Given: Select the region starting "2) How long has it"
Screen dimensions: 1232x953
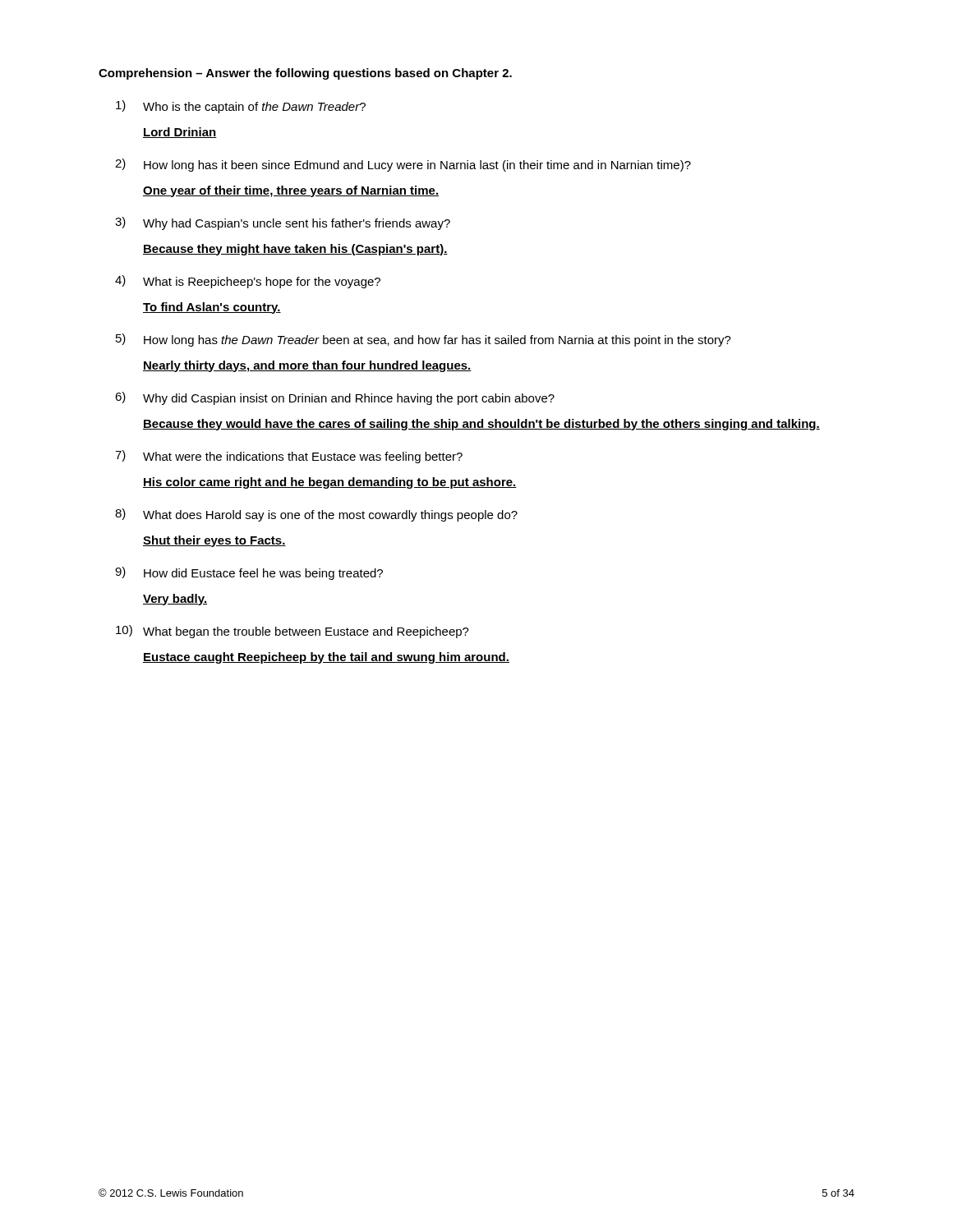Looking at the screenshot, I should coord(403,165).
